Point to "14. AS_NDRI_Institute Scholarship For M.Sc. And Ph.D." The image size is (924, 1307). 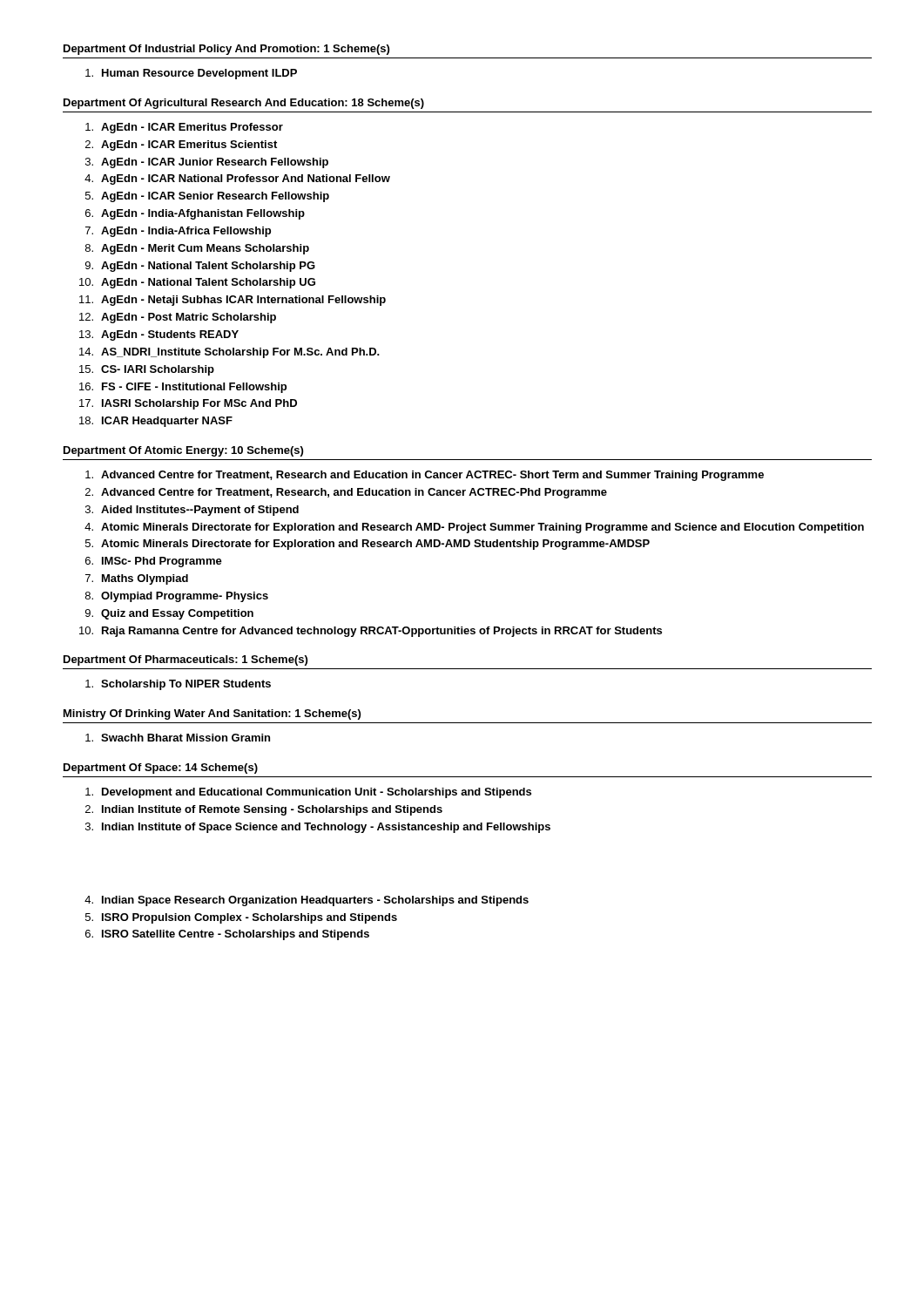click(x=229, y=353)
